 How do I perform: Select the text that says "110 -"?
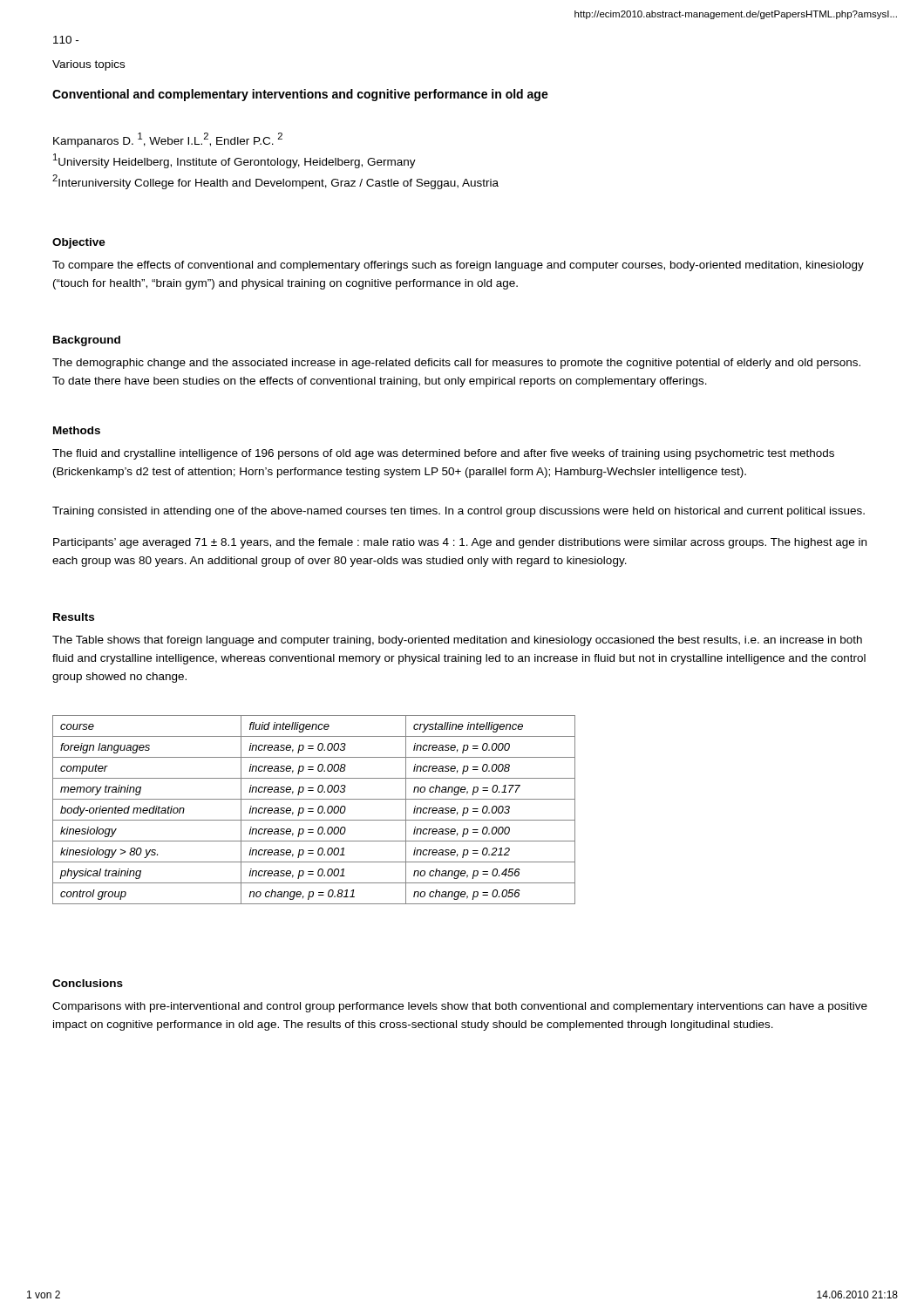pyautogui.click(x=66, y=40)
